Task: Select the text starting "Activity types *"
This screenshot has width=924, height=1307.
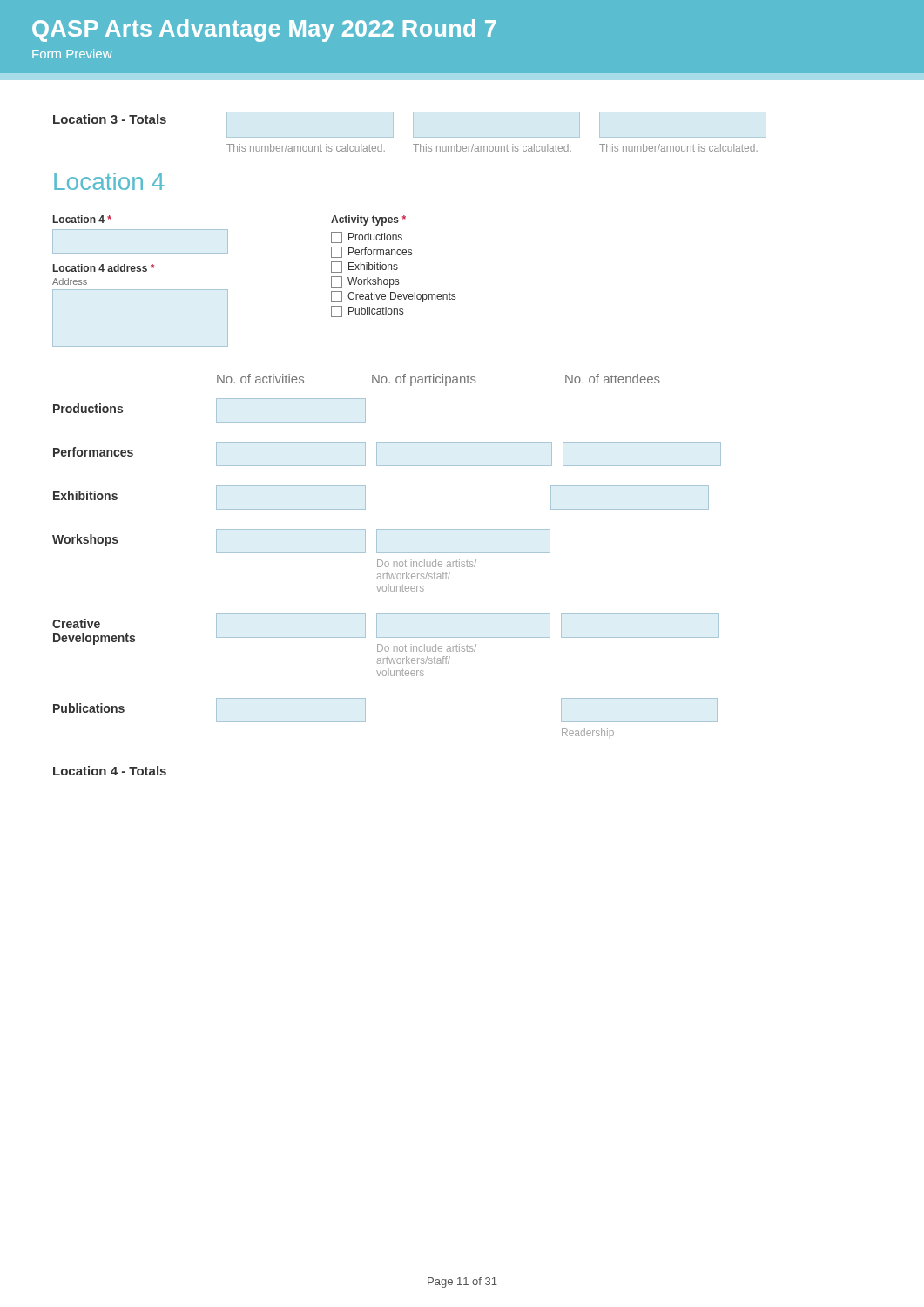Action: 368,220
